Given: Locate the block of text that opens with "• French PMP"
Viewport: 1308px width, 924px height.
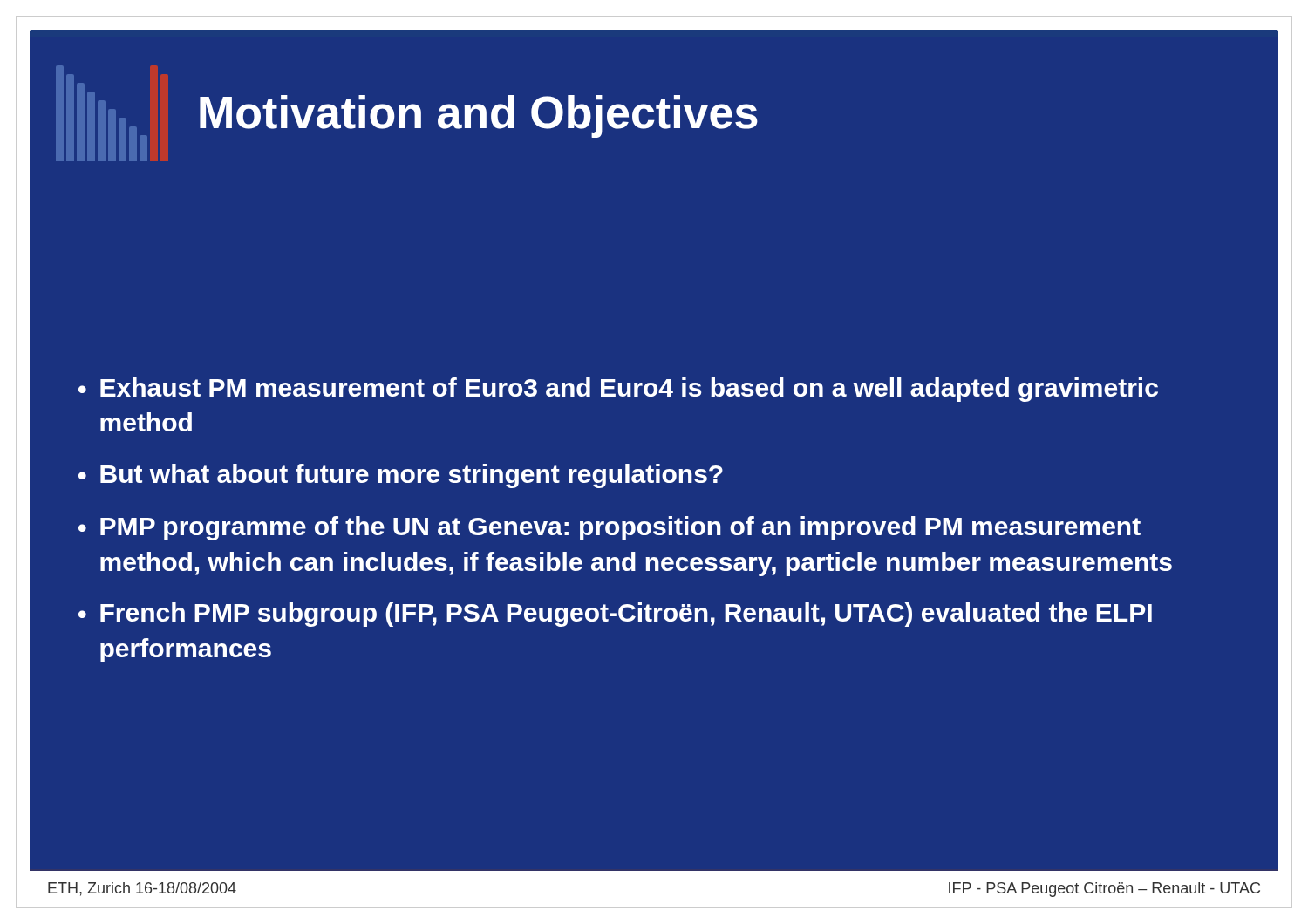Looking at the screenshot, I should tap(654, 631).
